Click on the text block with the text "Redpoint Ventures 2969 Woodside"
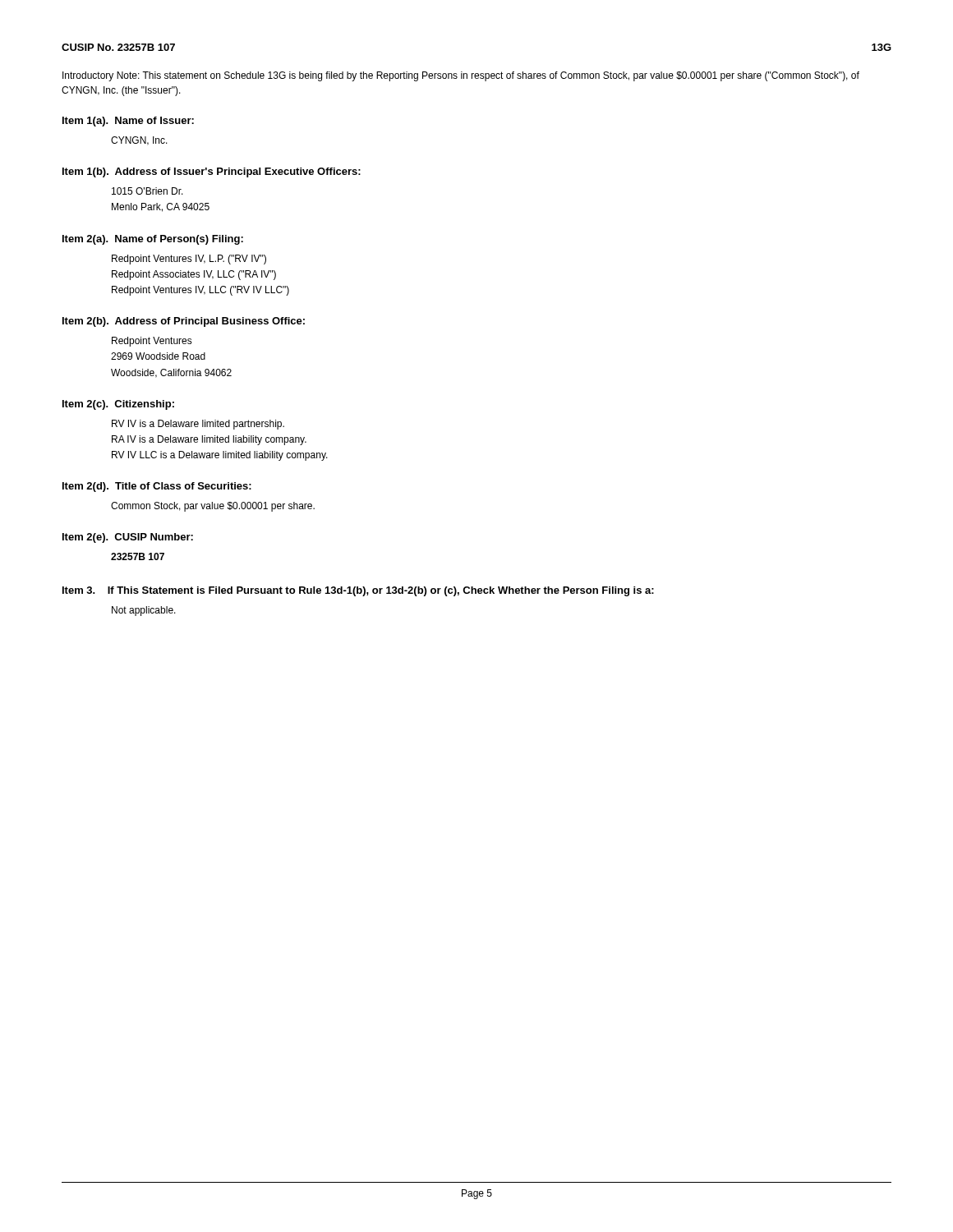953x1232 pixels. pos(171,357)
